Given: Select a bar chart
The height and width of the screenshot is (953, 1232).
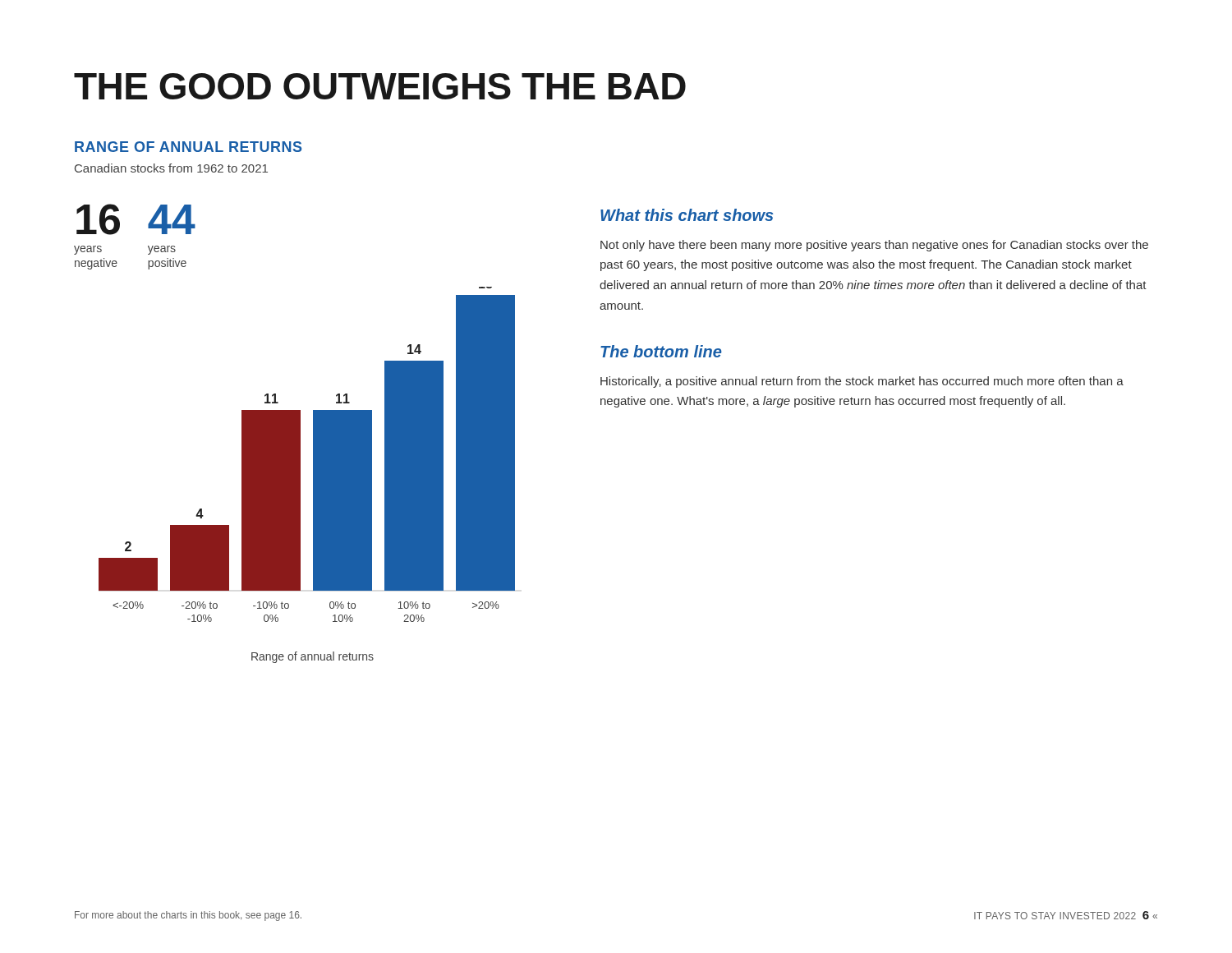Looking at the screenshot, I should (306, 465).
